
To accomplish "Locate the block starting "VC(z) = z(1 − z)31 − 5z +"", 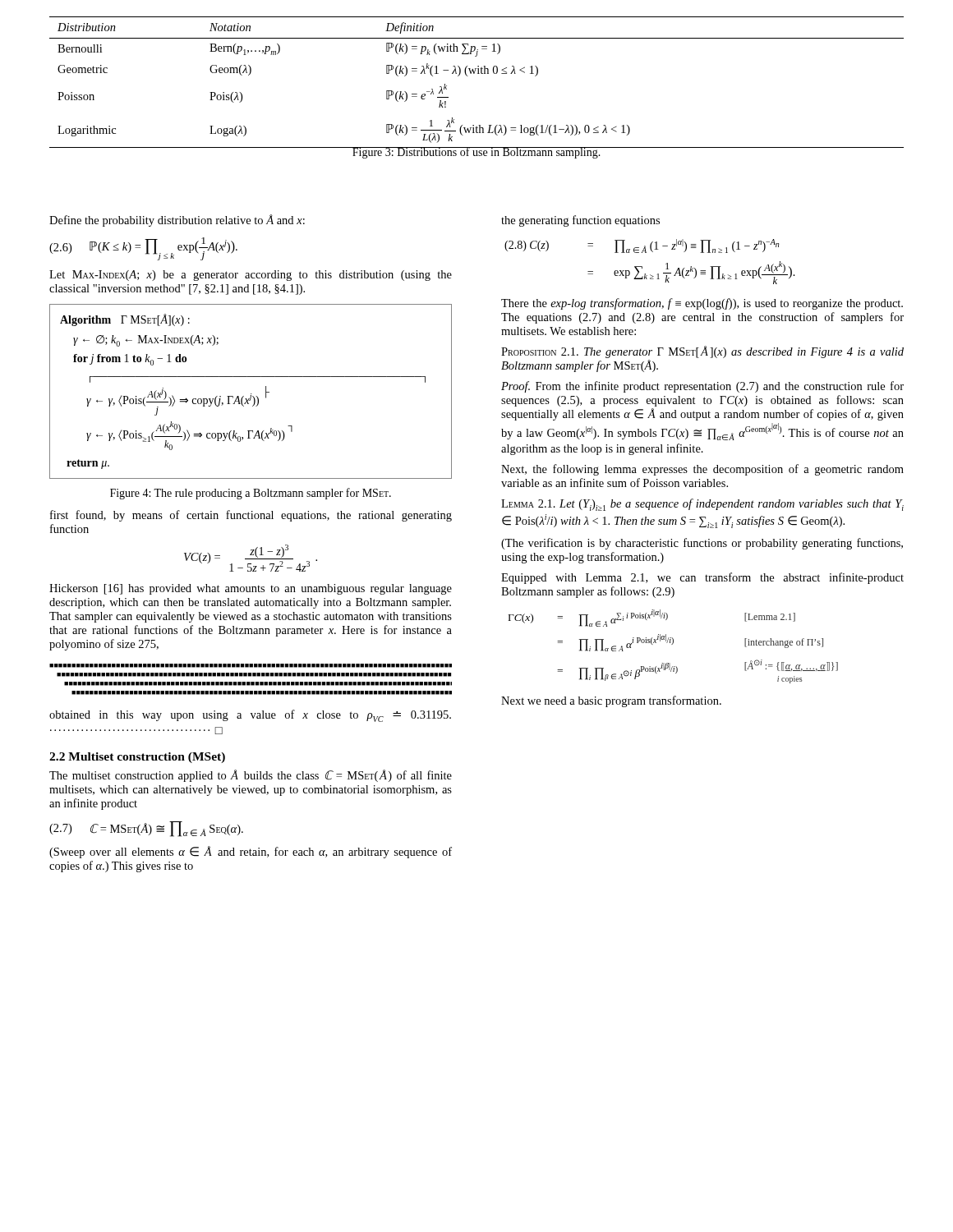I will tap(251, 559).
